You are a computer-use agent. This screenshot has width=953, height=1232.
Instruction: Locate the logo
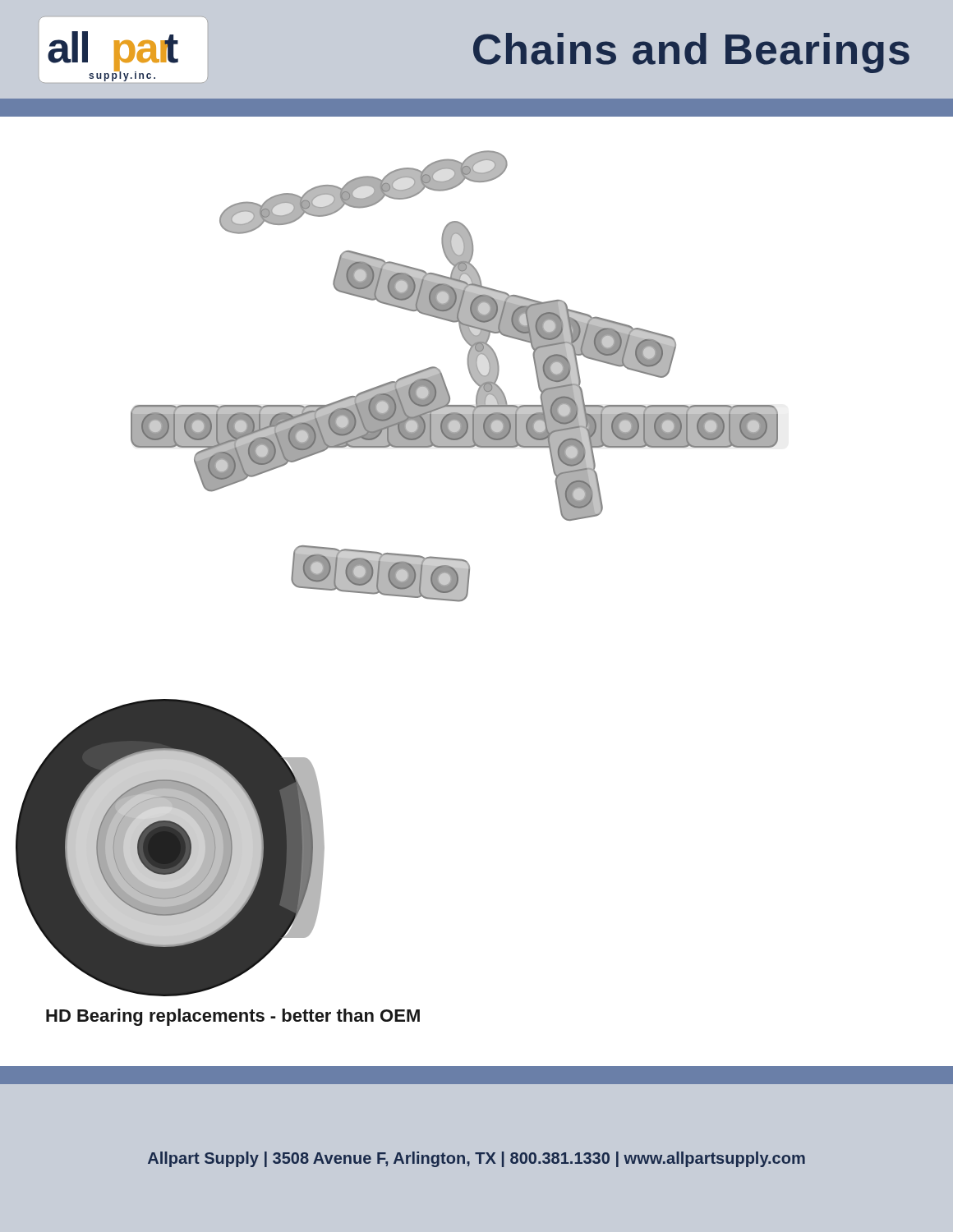[x=123, y=49]
